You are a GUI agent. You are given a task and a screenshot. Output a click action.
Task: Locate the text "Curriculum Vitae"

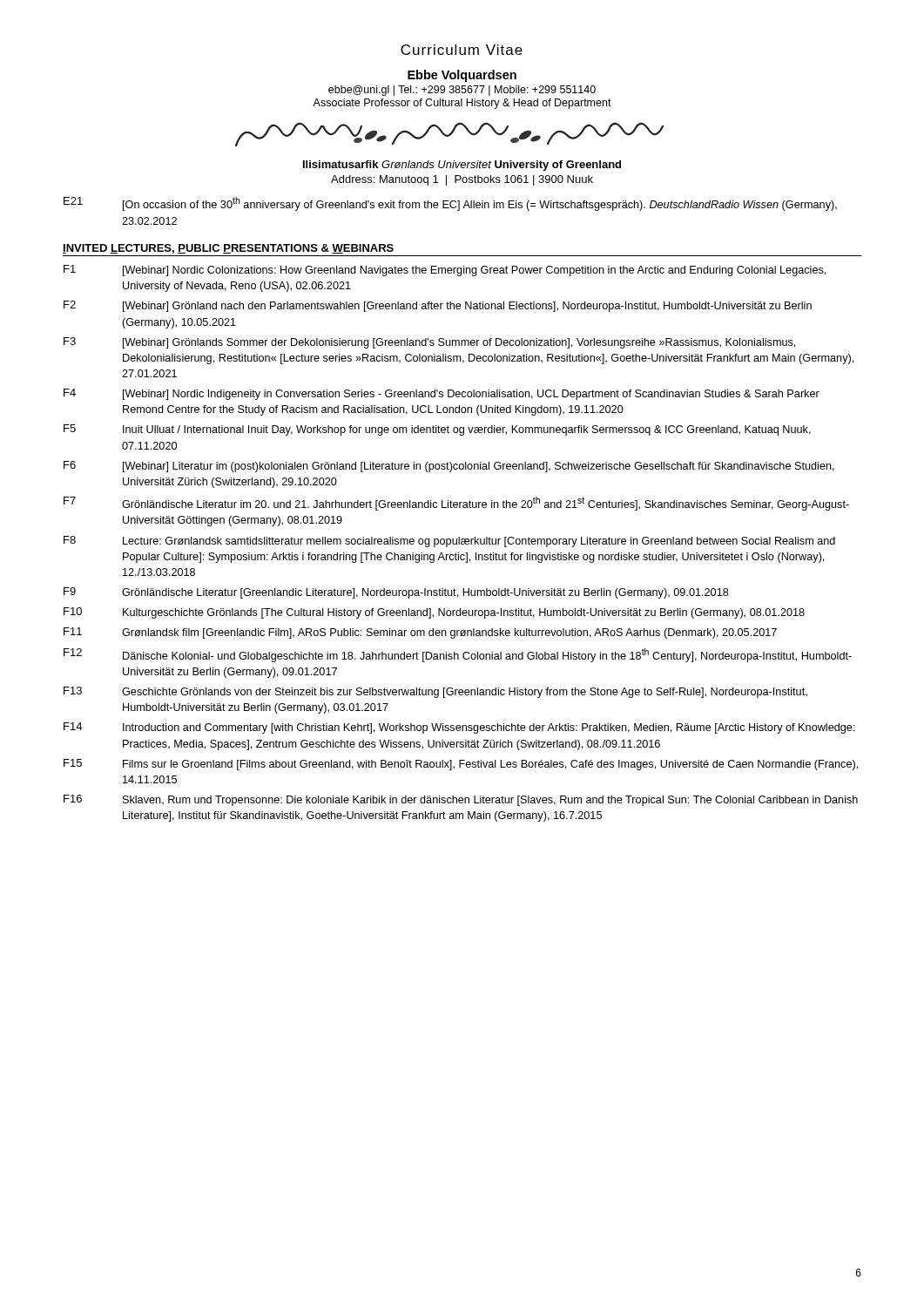click(x=462, y=50)
